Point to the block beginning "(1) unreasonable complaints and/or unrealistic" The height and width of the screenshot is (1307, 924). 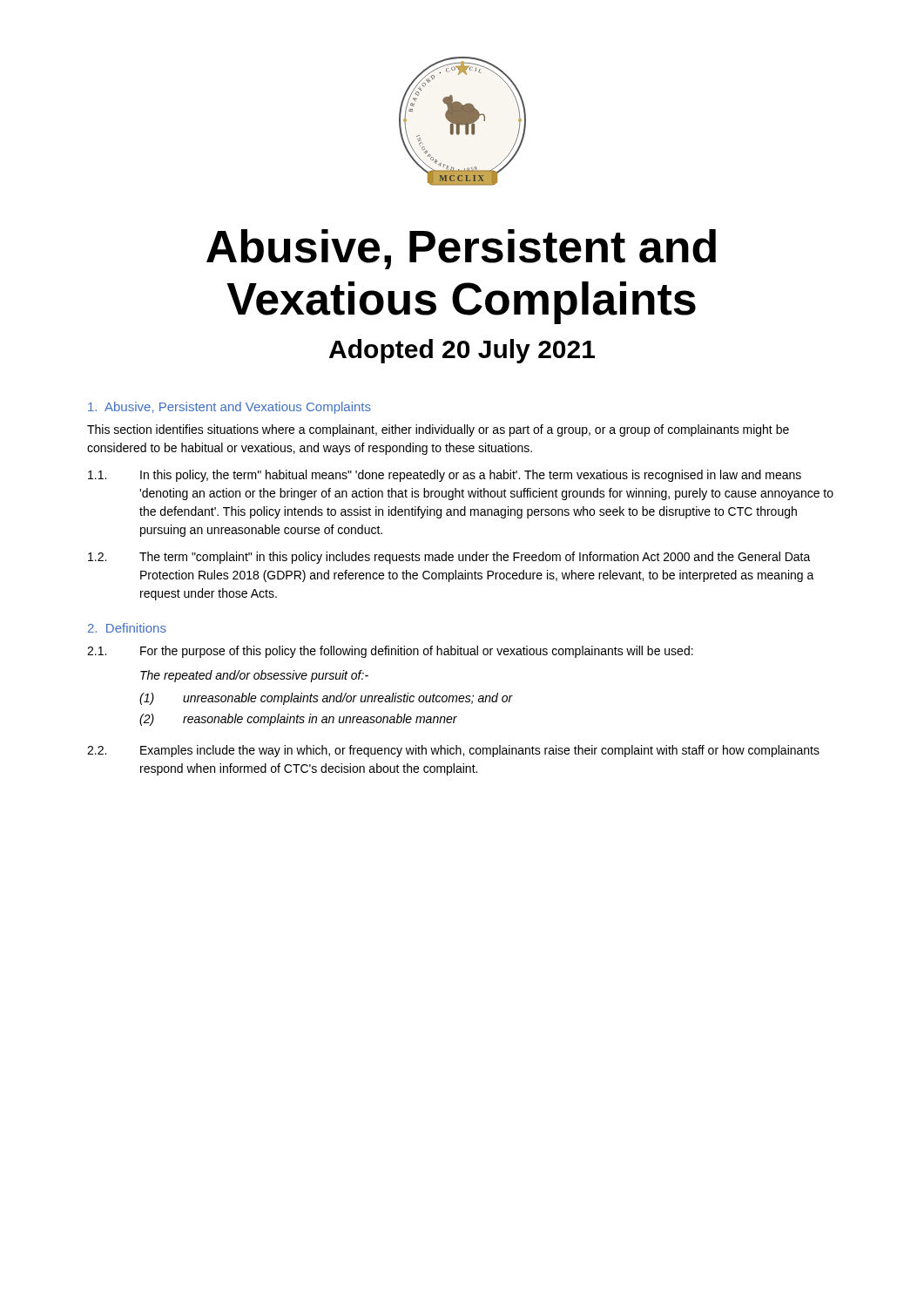point(488,698)
